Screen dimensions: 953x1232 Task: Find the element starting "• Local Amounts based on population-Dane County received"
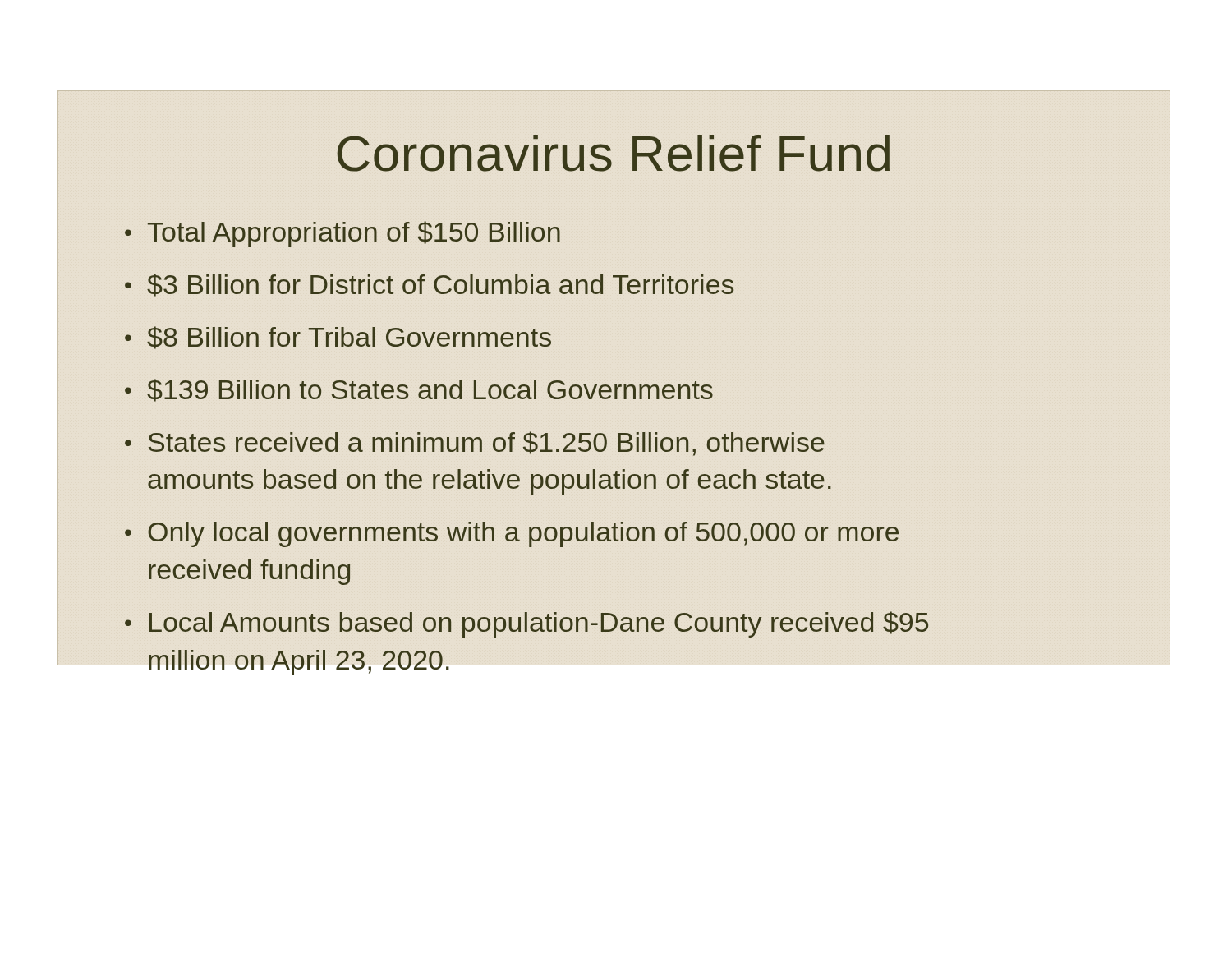coord(618,642)
